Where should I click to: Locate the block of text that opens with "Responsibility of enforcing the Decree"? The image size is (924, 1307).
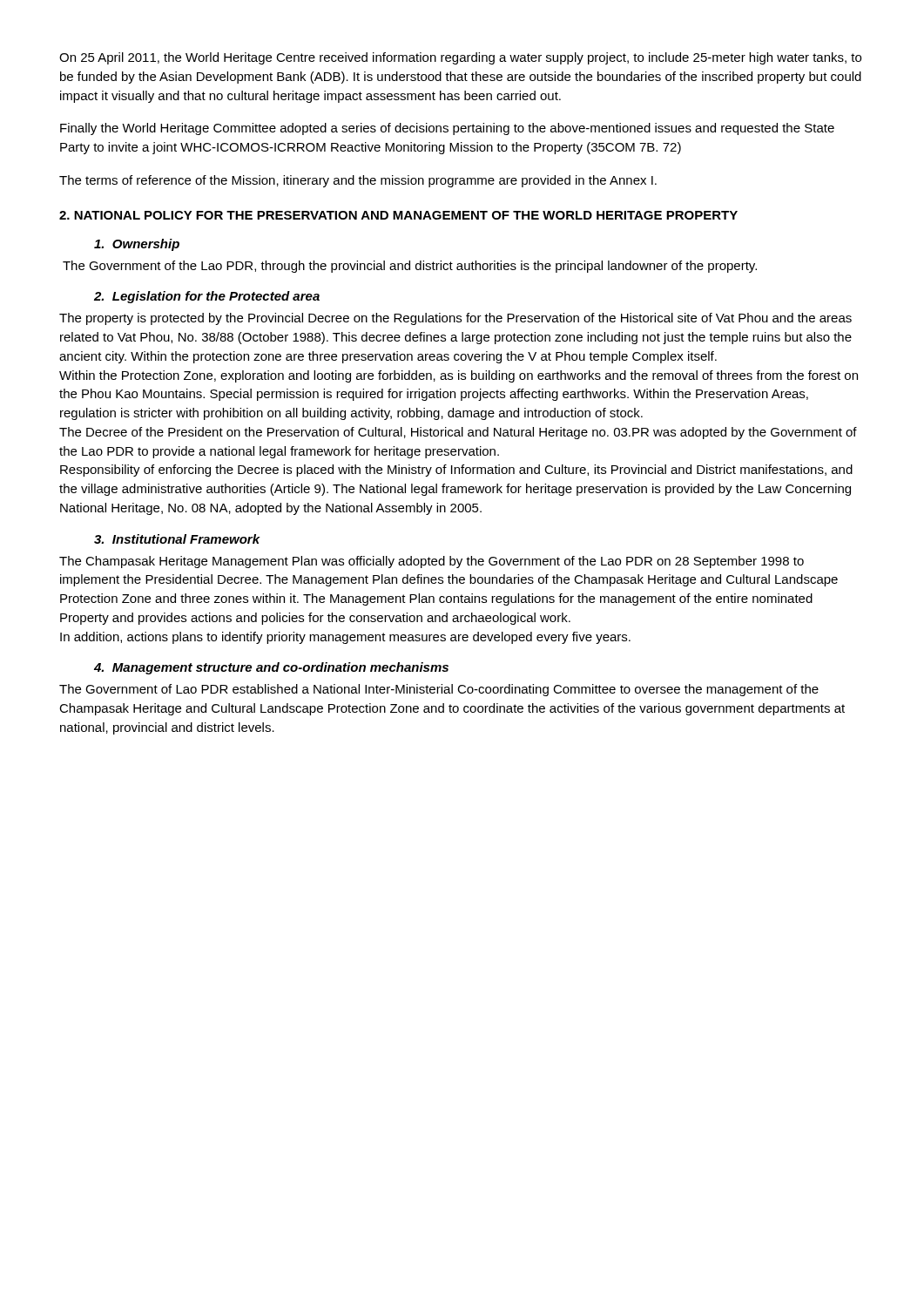[x=456, y=488]
